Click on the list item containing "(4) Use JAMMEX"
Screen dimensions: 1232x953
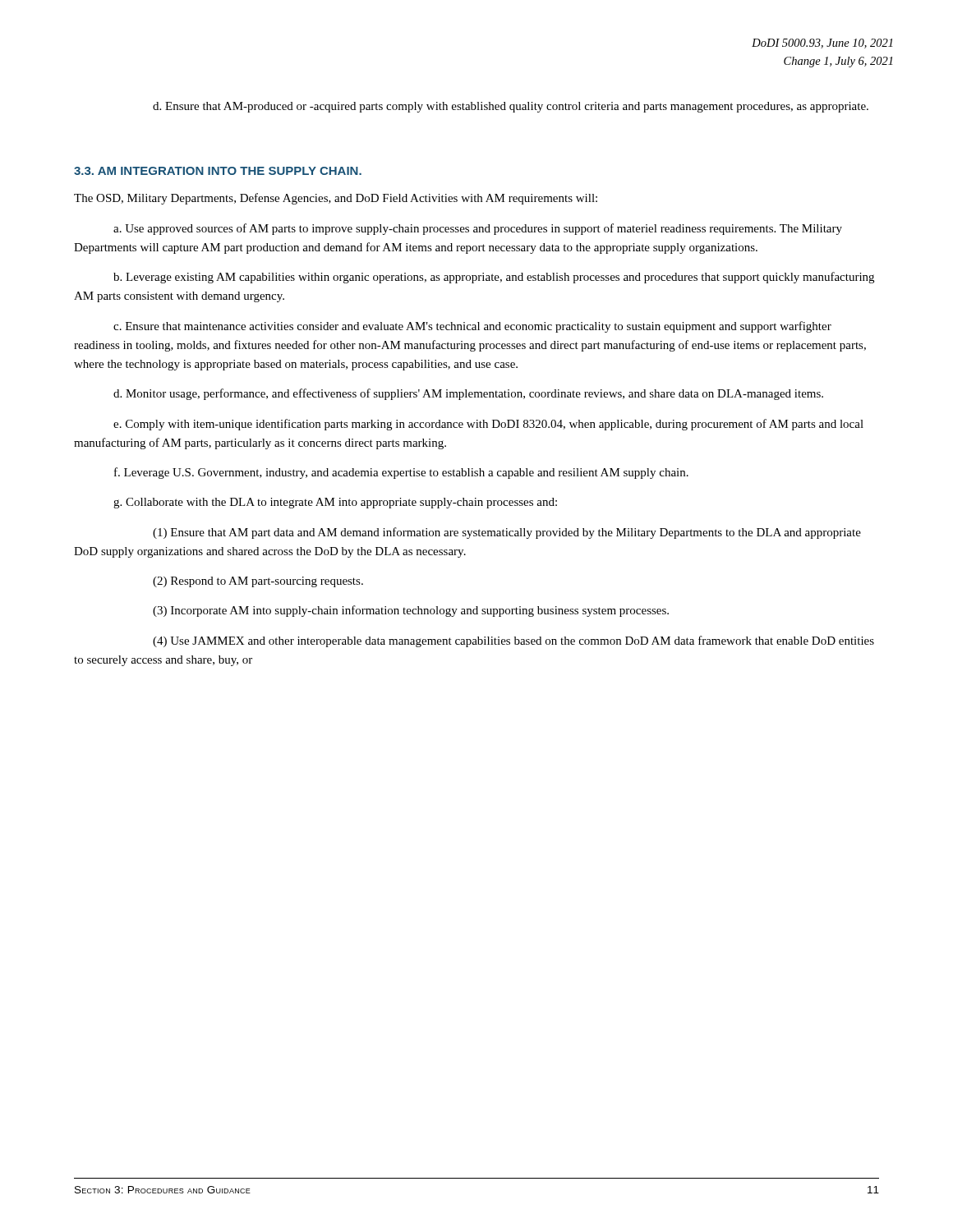[x=476, y=650]
